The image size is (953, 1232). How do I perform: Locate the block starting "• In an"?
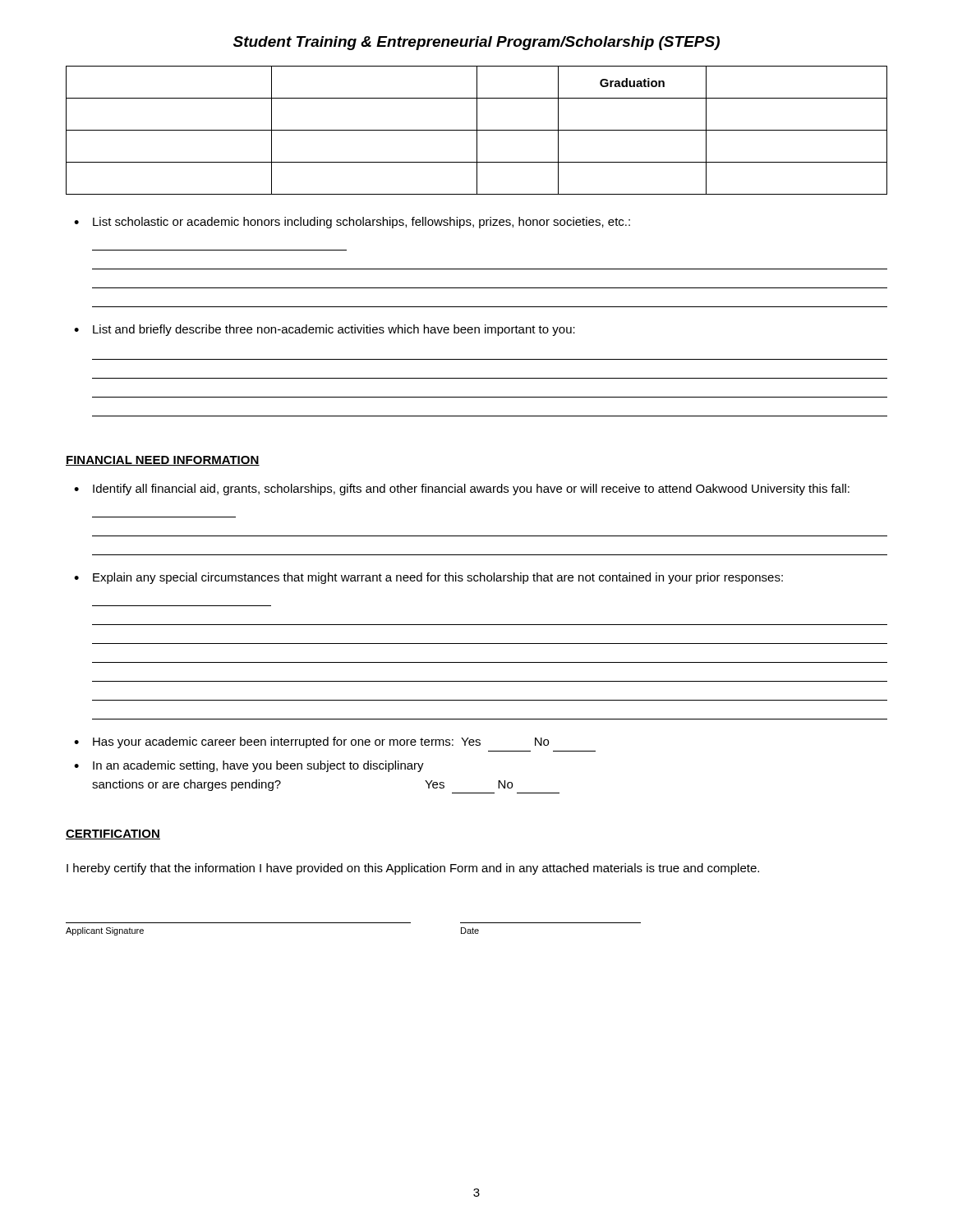coord(249,766)
